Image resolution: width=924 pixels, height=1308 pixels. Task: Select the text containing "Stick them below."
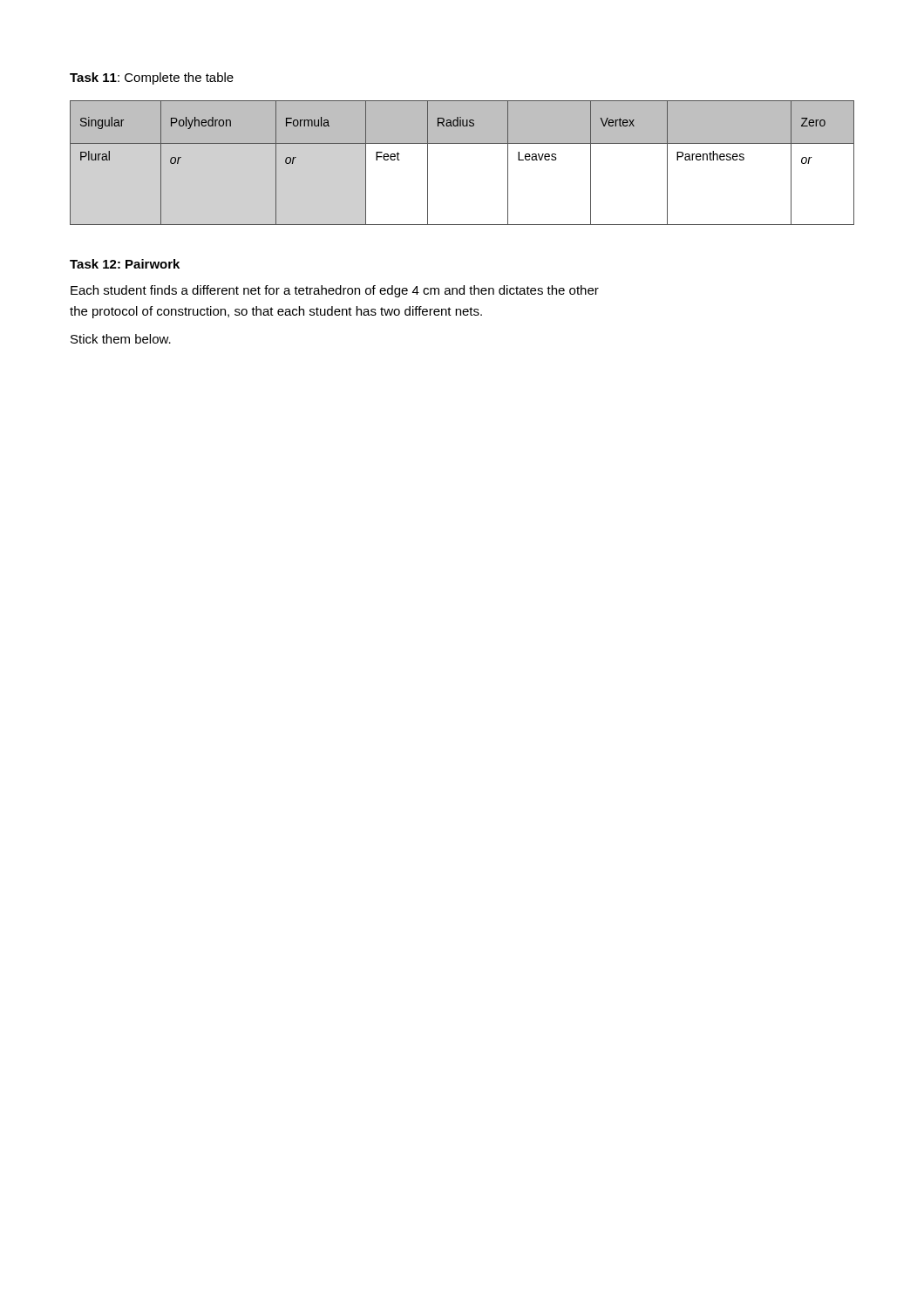pos(121,339)
